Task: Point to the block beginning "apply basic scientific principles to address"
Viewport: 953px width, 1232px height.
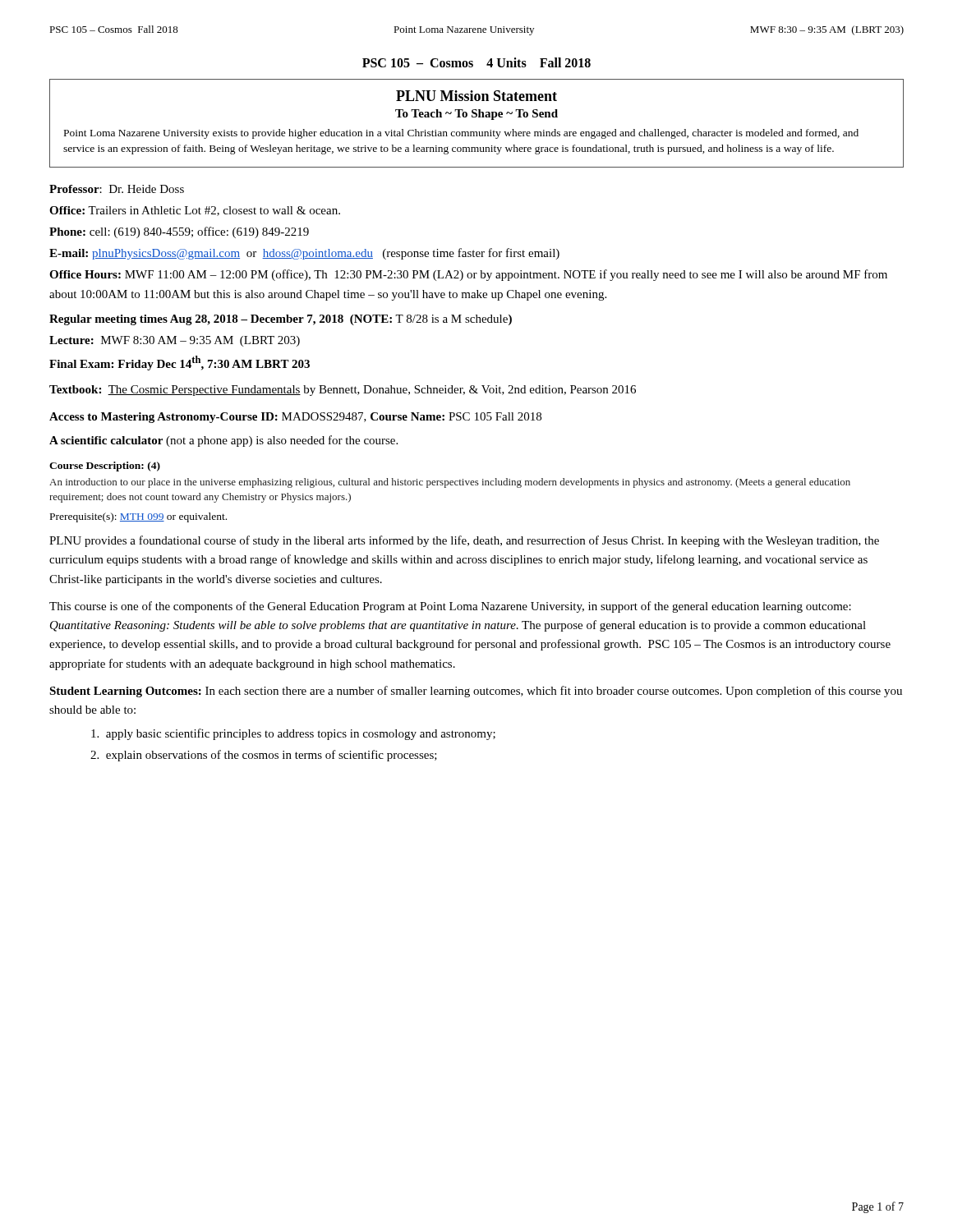Action: [x=293, y=734]
